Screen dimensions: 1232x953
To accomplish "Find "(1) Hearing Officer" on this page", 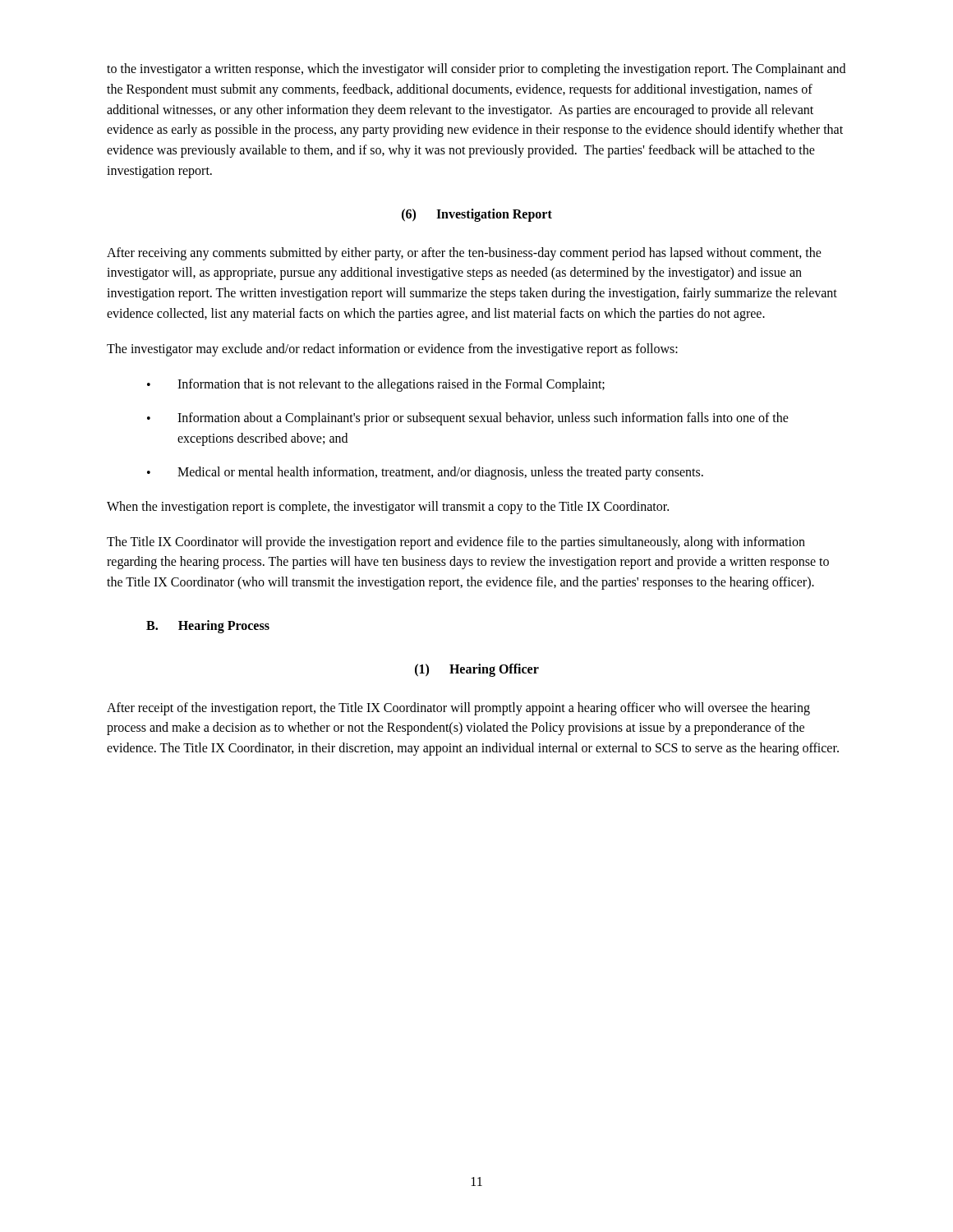I will (476, 669).
